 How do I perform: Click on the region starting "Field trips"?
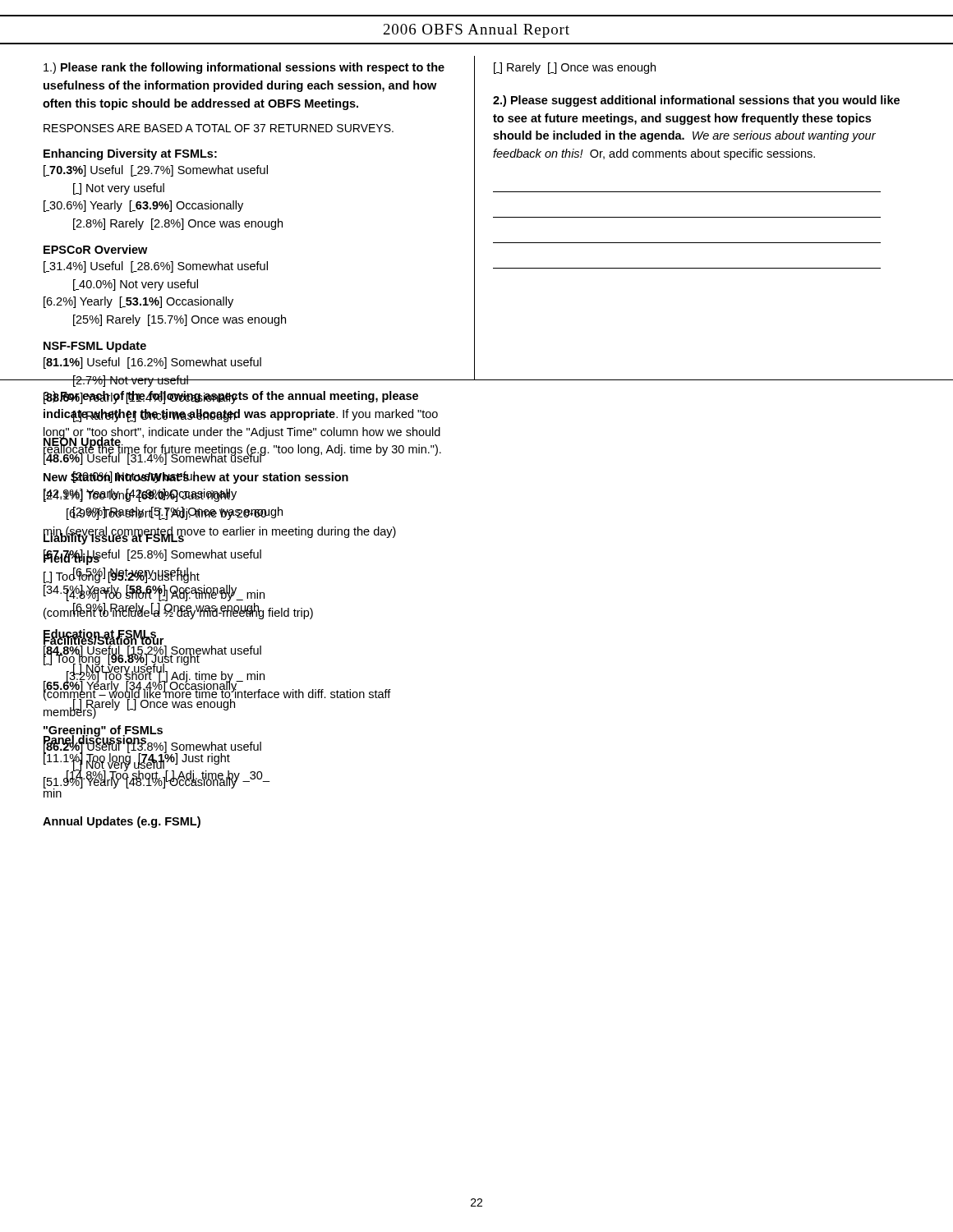71,559
